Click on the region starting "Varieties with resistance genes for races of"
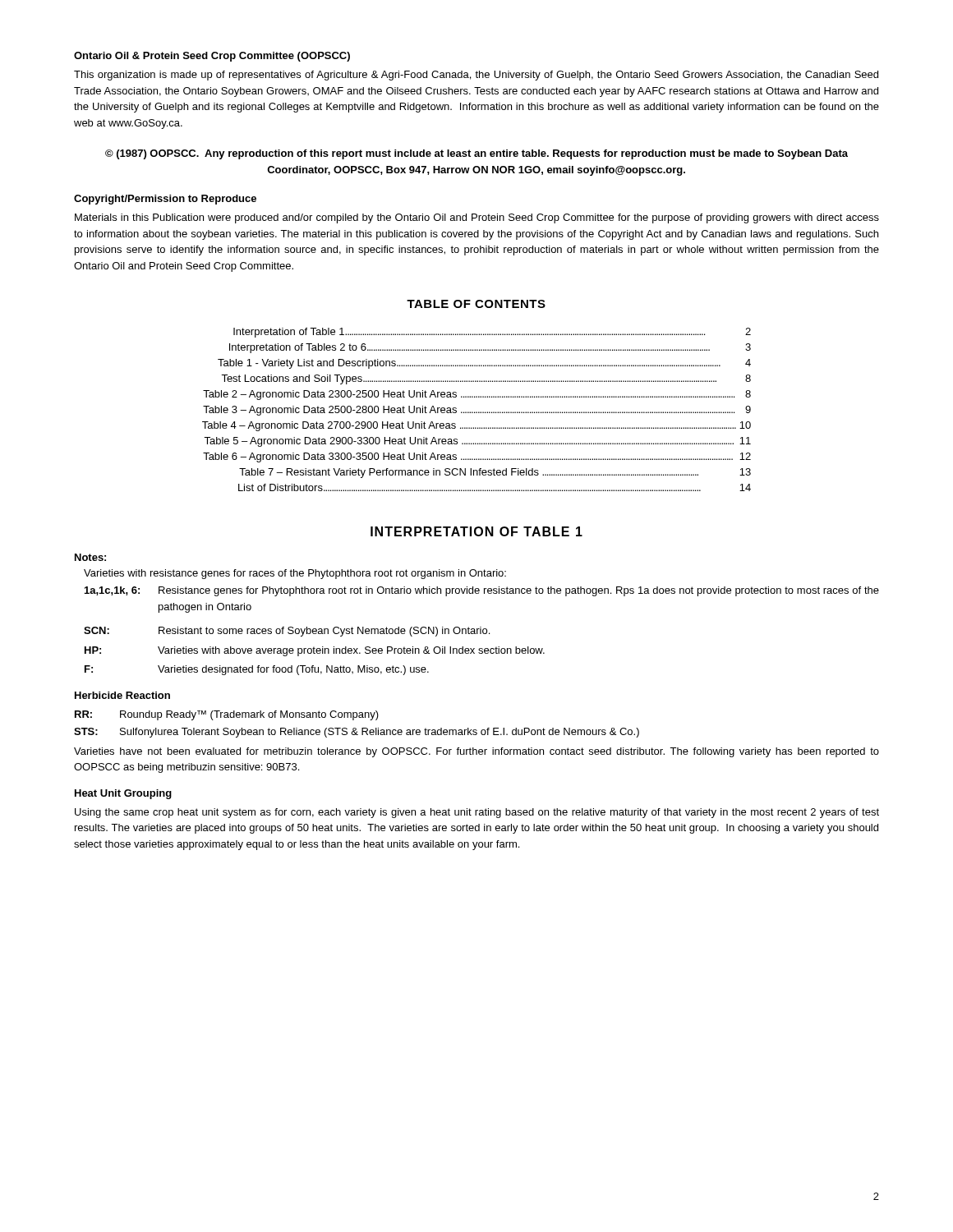This screenshot has width=953, height=1232. pyautogui.click(x=295, y=573)
